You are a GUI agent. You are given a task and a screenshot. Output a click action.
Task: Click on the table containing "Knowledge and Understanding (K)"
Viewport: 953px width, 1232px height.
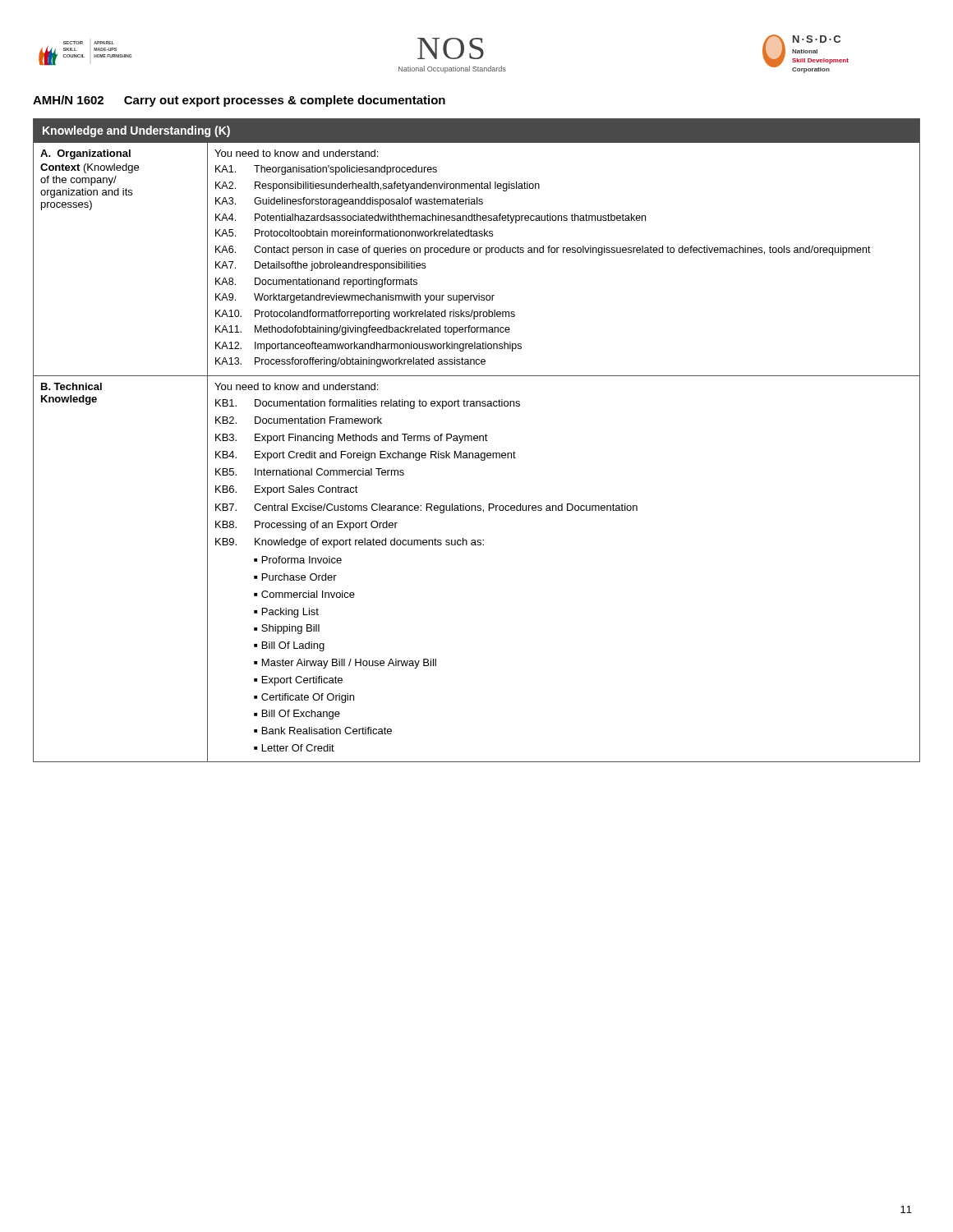pos(476,440)
